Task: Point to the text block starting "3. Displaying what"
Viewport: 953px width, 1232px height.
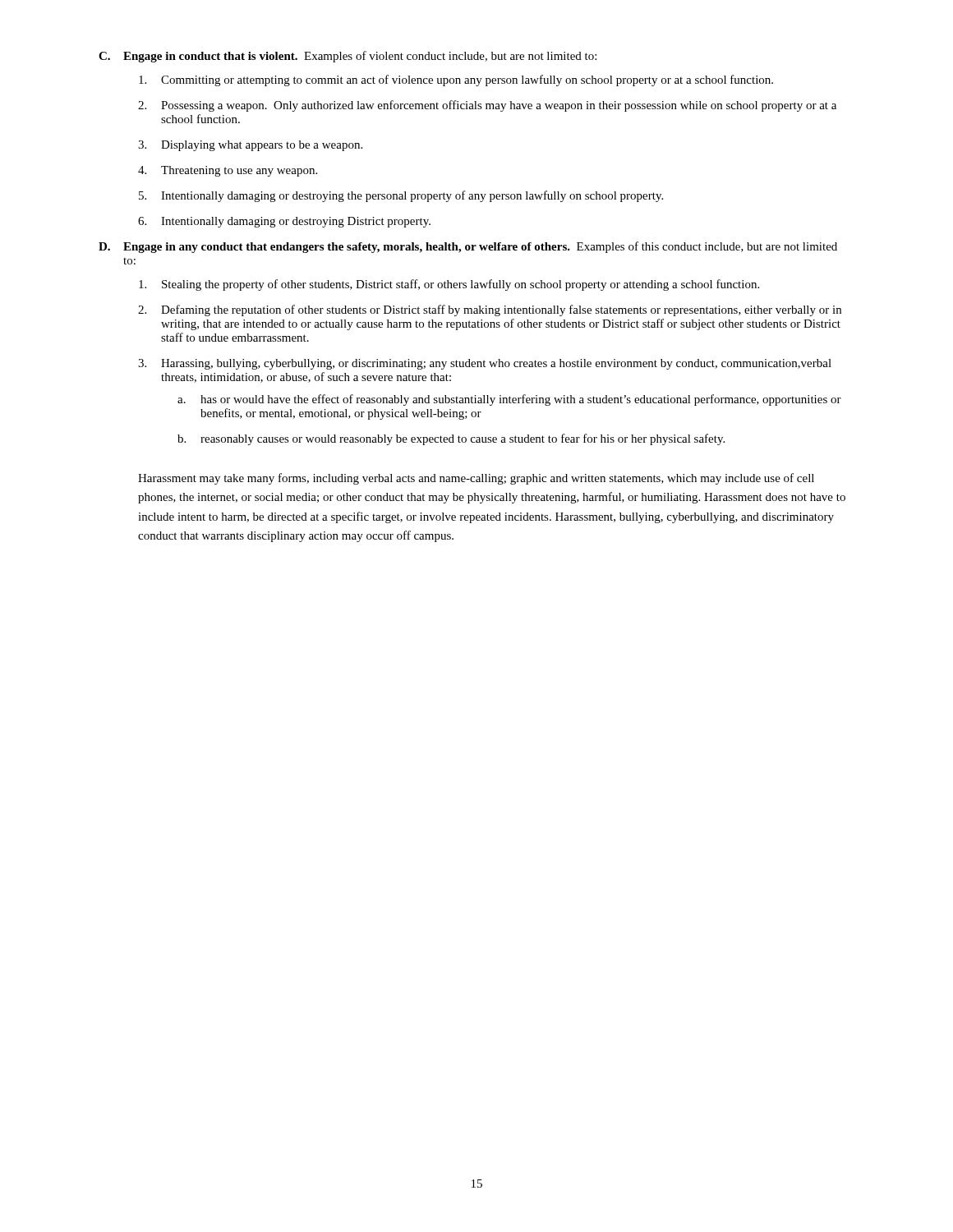Action: [250, 146]
